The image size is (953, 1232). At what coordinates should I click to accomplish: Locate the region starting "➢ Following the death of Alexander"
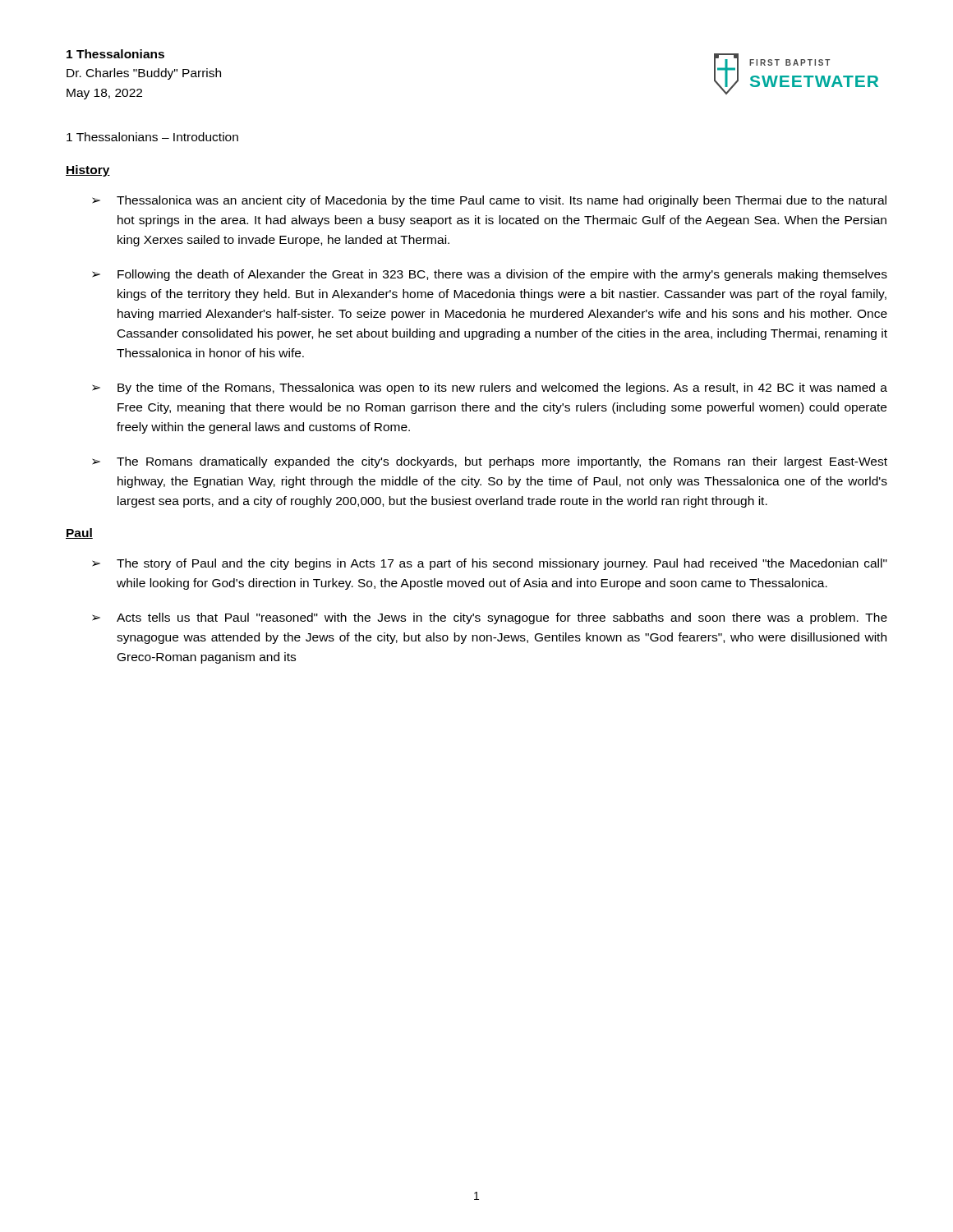489,314
